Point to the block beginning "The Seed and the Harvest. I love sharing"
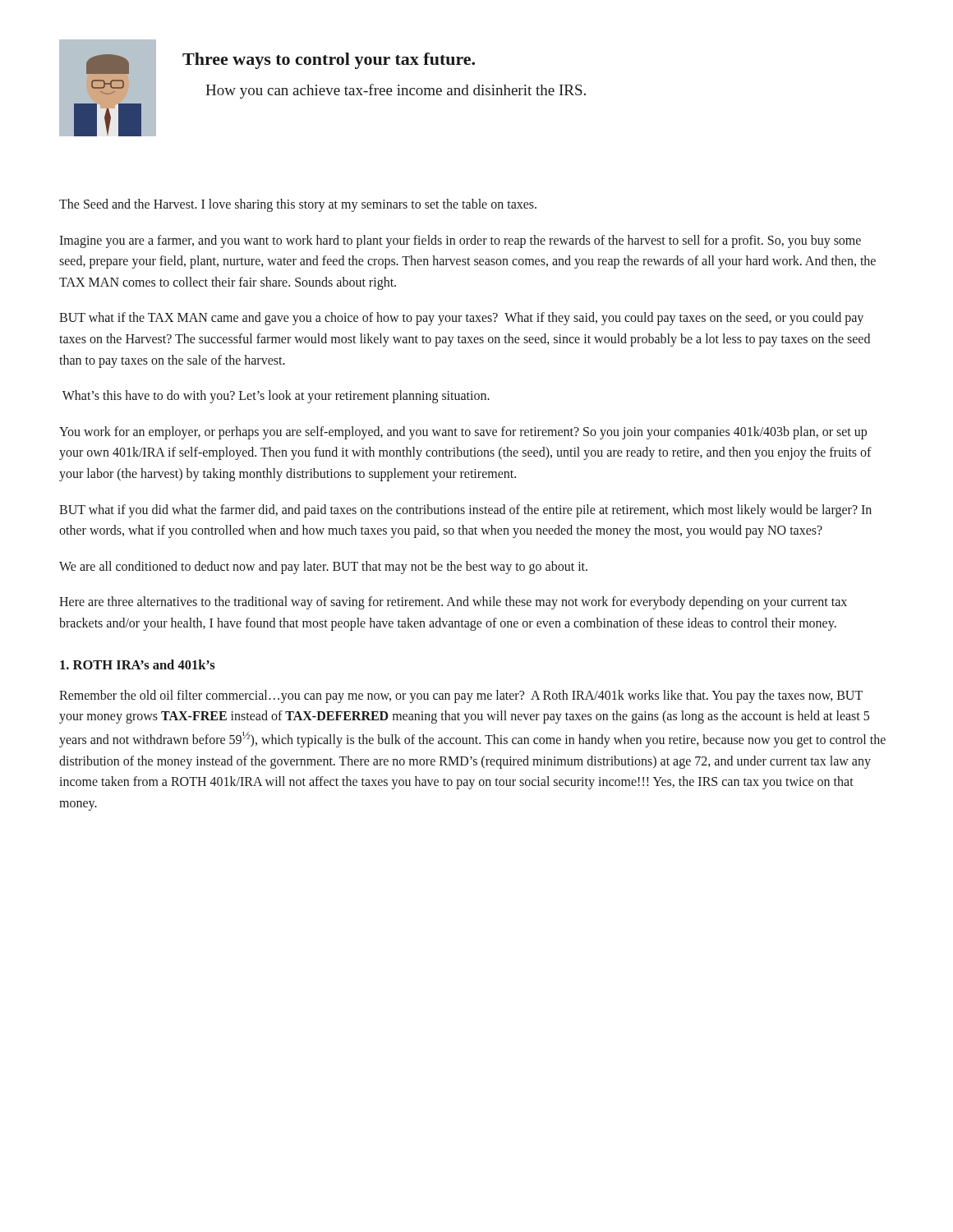This screenshot has height=1232, width=953. (298, 204)
